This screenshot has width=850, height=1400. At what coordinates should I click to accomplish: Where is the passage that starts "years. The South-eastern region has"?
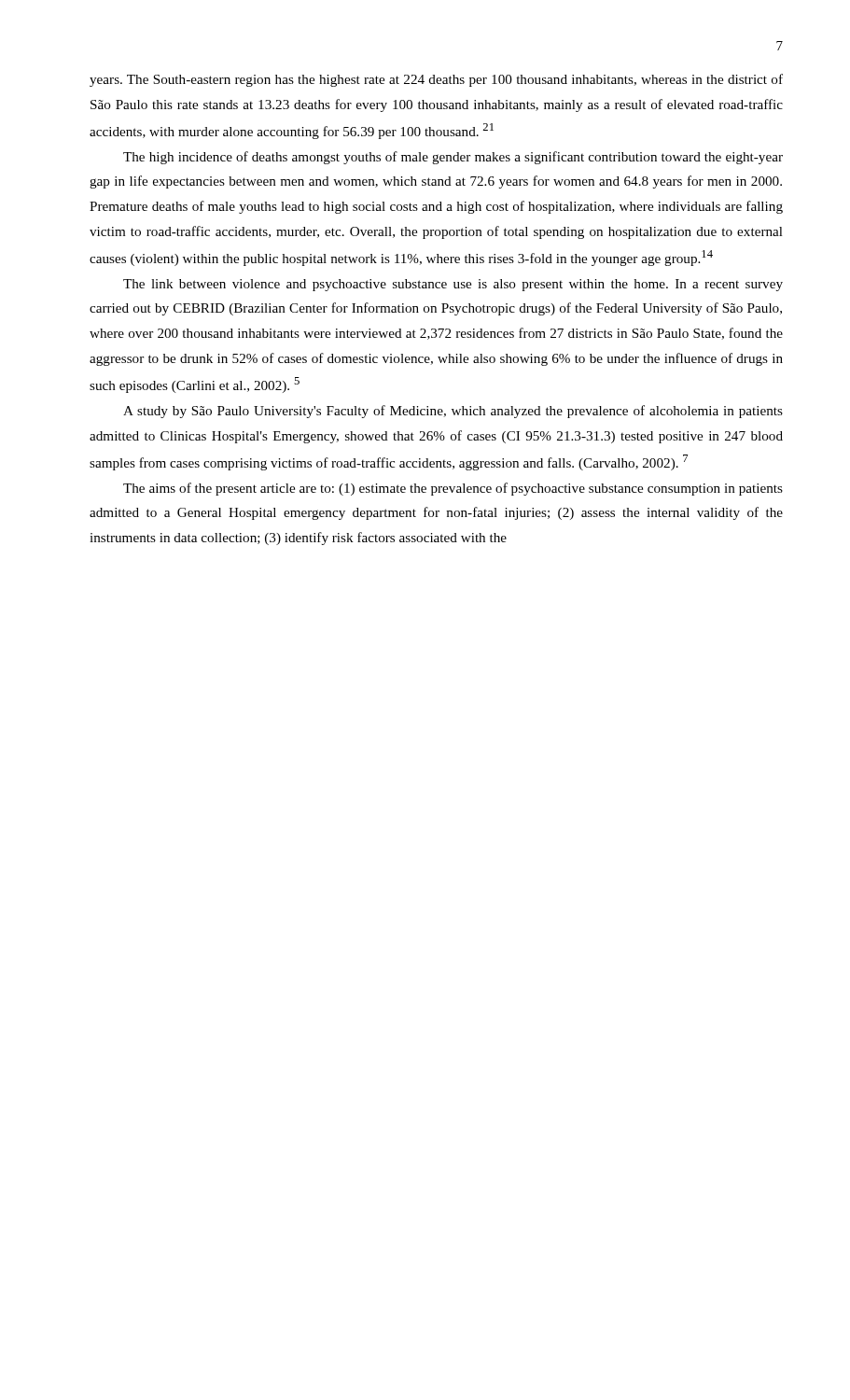(436, 106)
